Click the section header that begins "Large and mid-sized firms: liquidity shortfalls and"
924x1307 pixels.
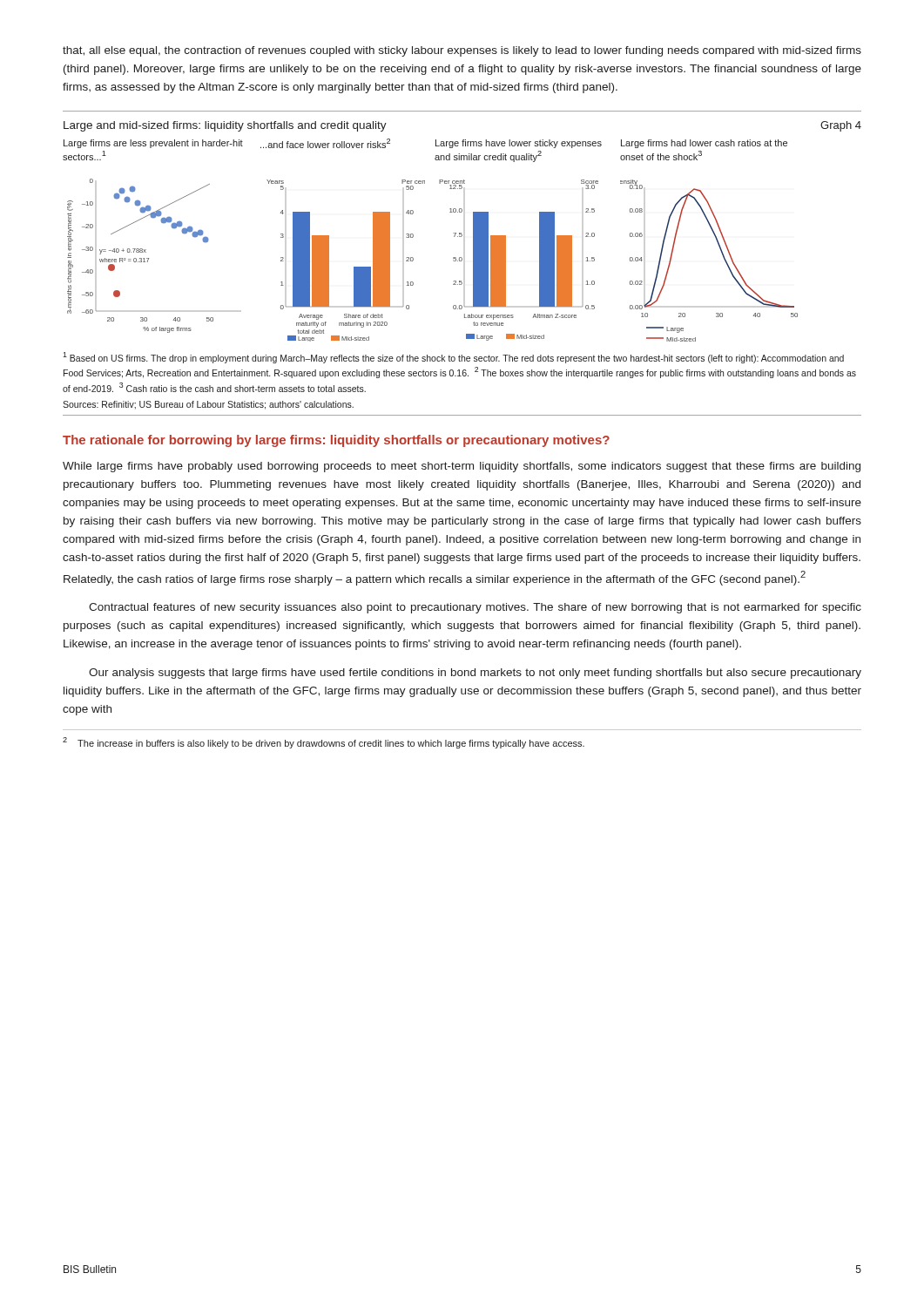tap(224, 125)
